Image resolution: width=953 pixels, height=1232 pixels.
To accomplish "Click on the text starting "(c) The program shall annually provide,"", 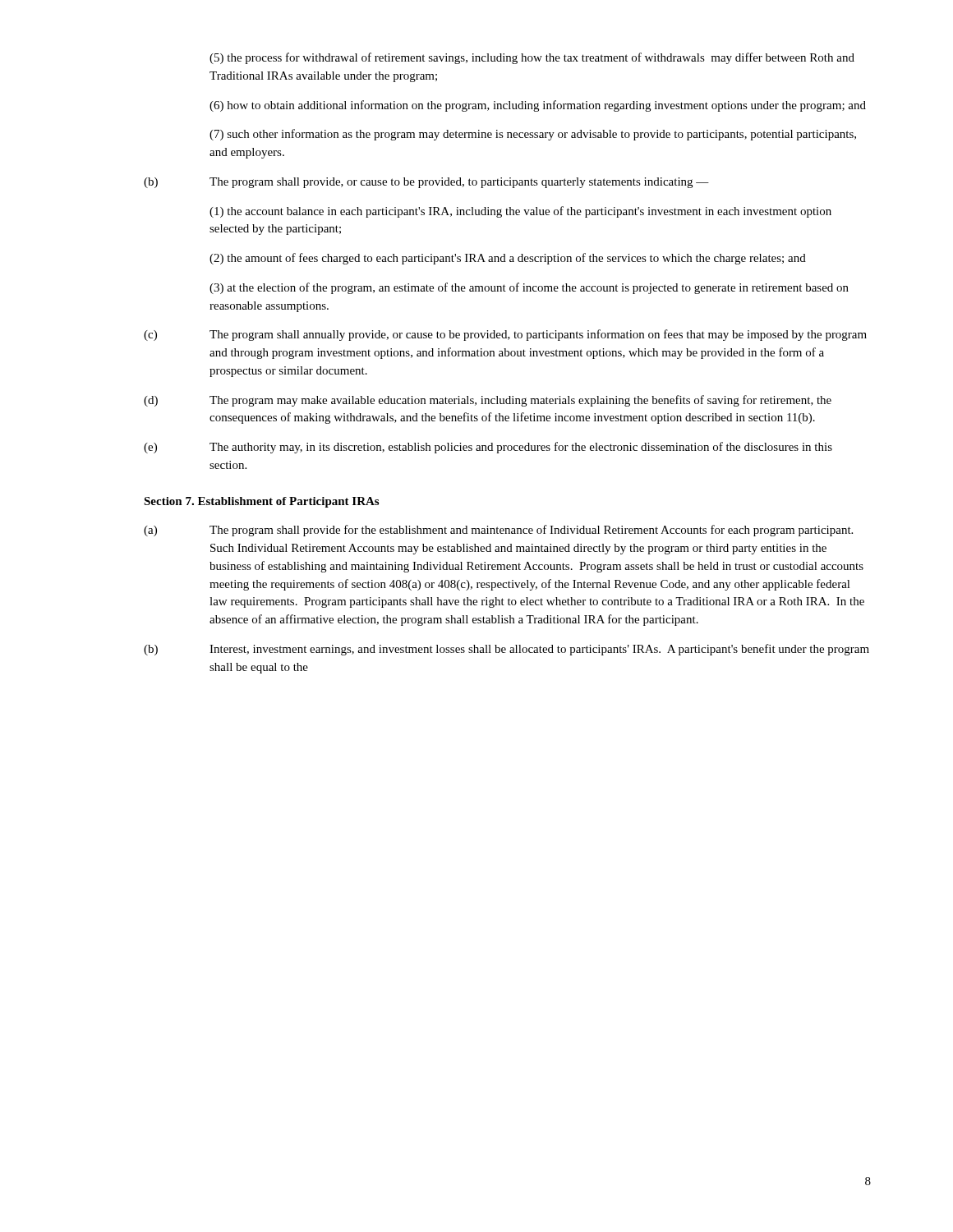I will click(x=507, y=353).
